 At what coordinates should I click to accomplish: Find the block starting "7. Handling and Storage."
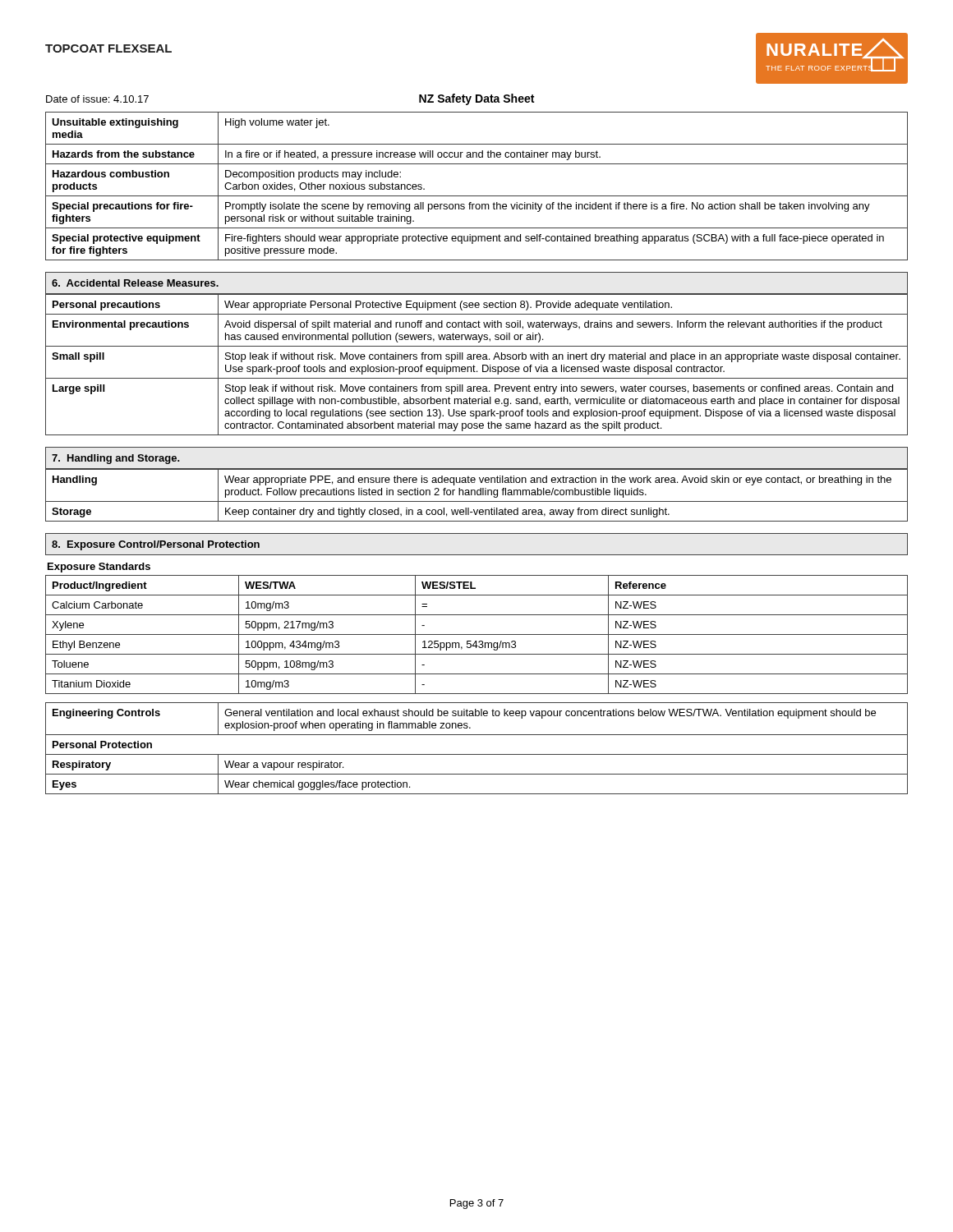116,458
